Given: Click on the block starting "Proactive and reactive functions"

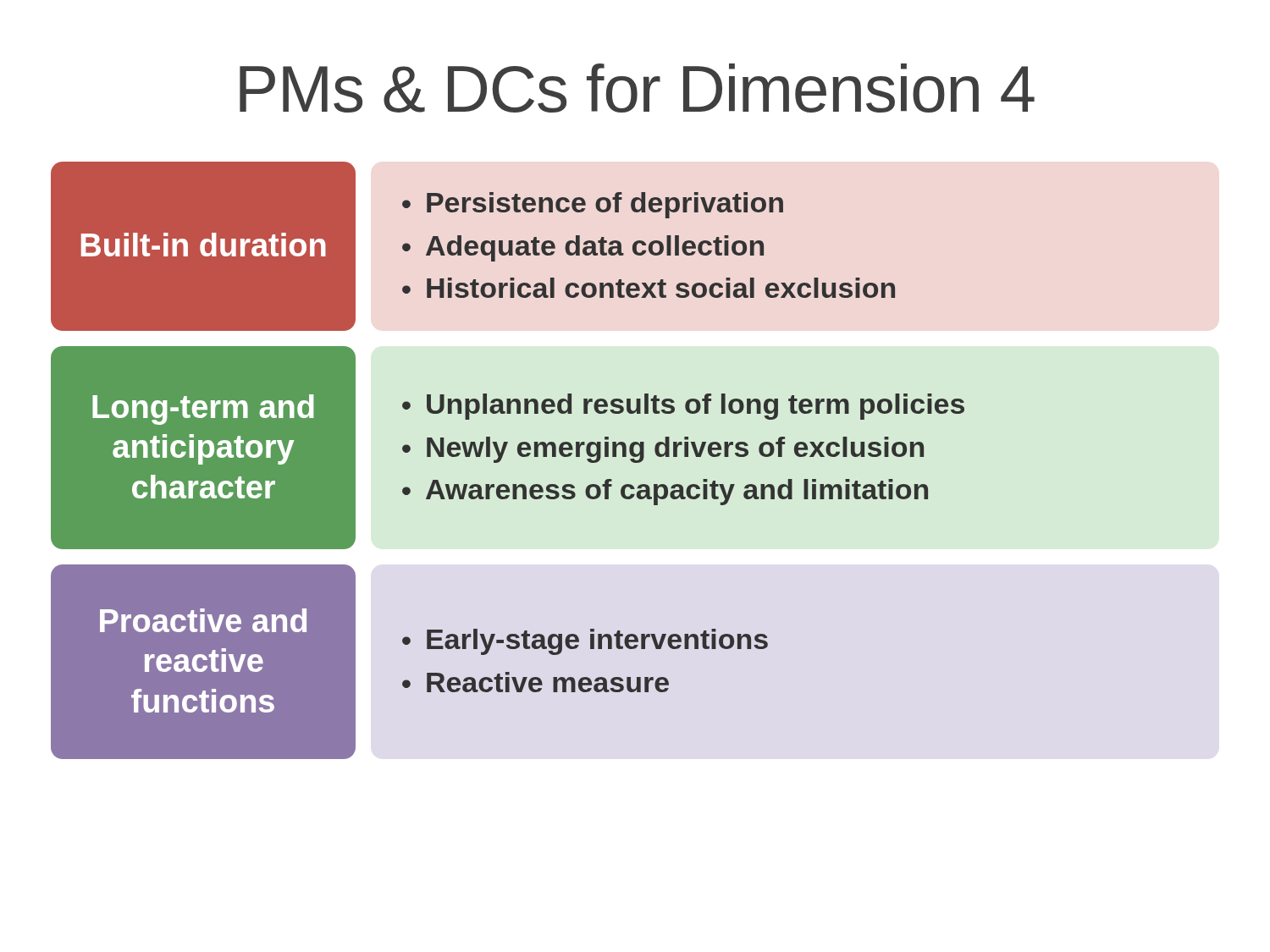Looking at the screenshot, I should (x=203, y=661).
